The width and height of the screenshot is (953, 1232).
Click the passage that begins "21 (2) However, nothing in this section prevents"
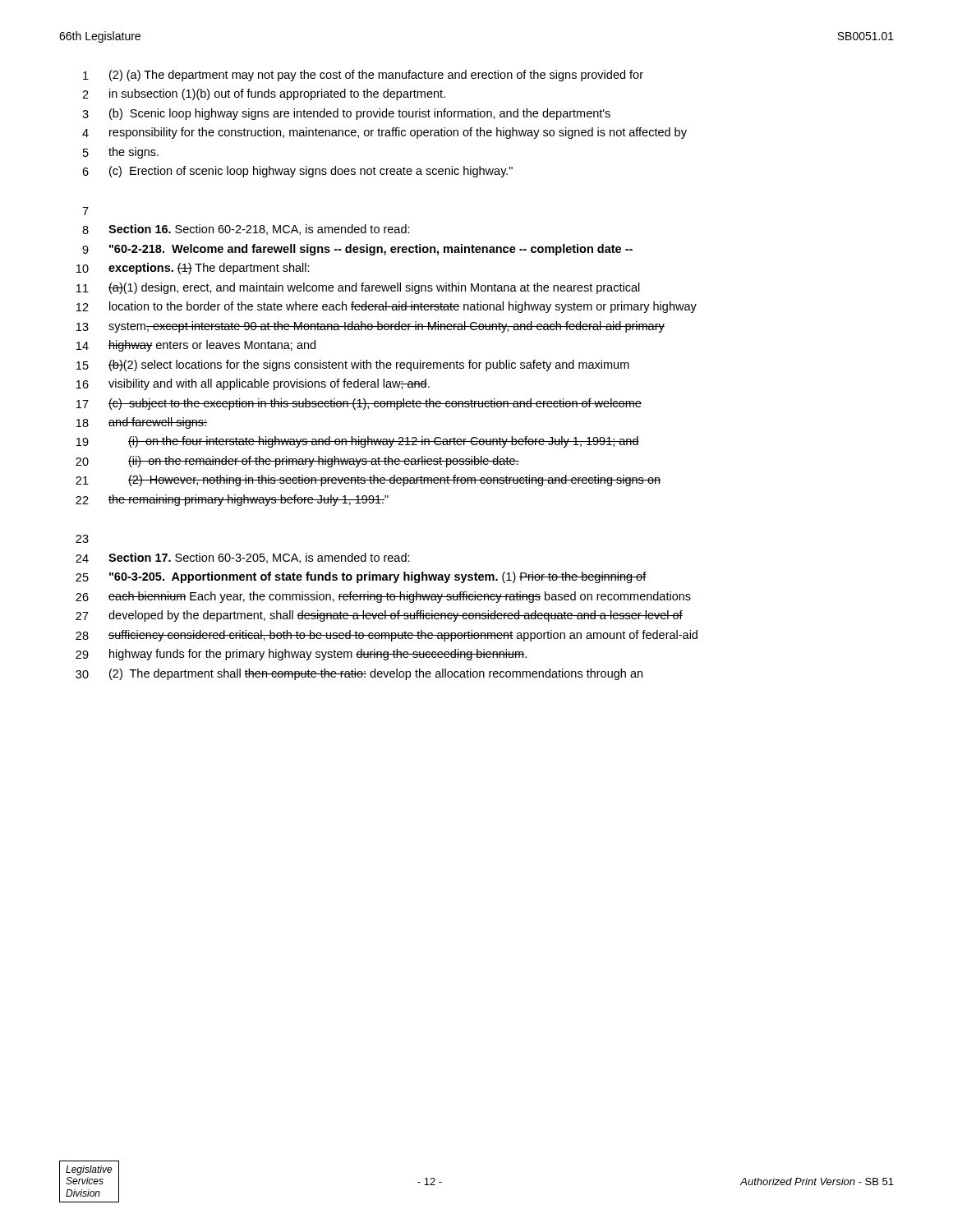point(476,481)
